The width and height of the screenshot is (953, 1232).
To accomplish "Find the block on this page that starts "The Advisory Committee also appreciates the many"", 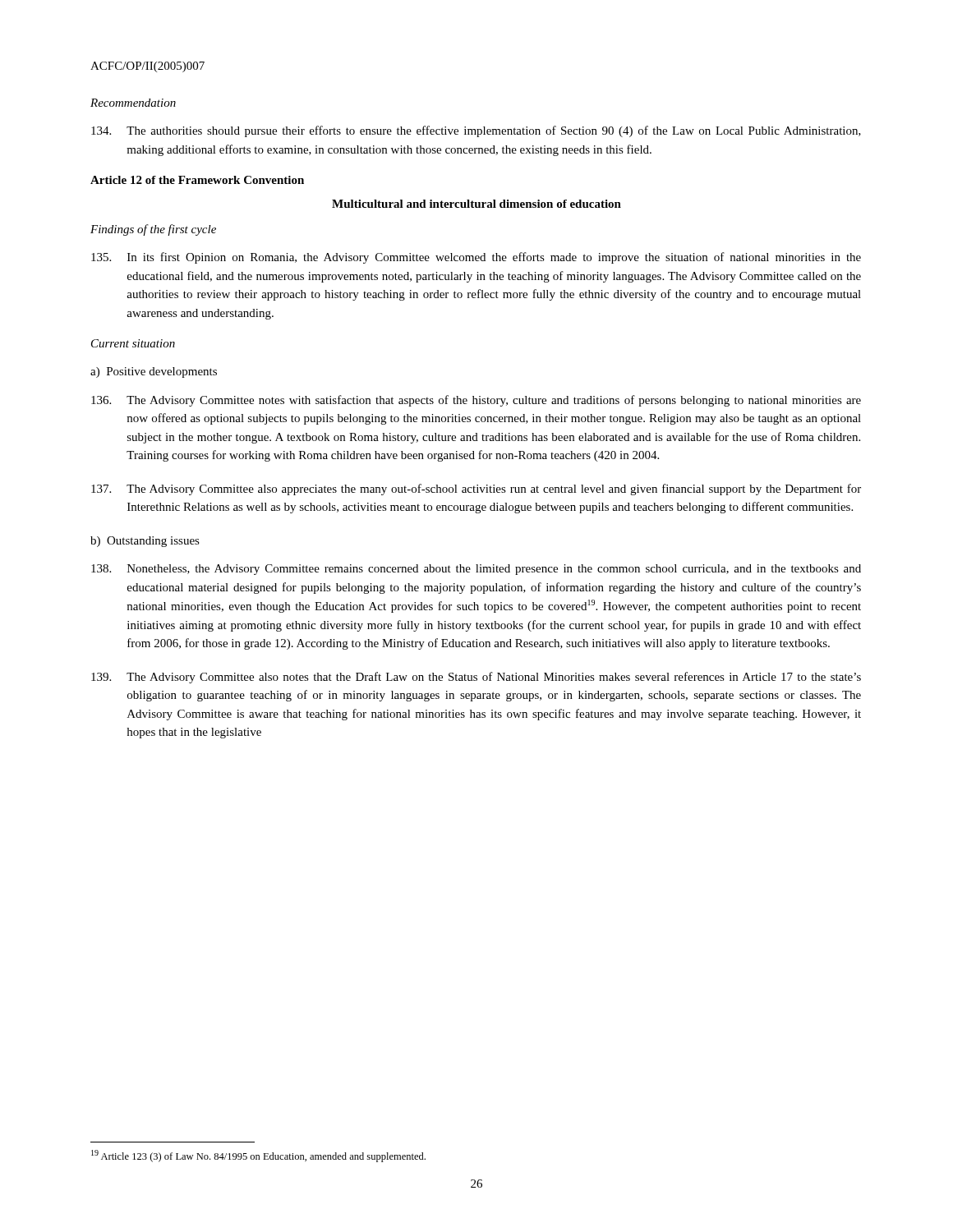I will coord(476,498).
